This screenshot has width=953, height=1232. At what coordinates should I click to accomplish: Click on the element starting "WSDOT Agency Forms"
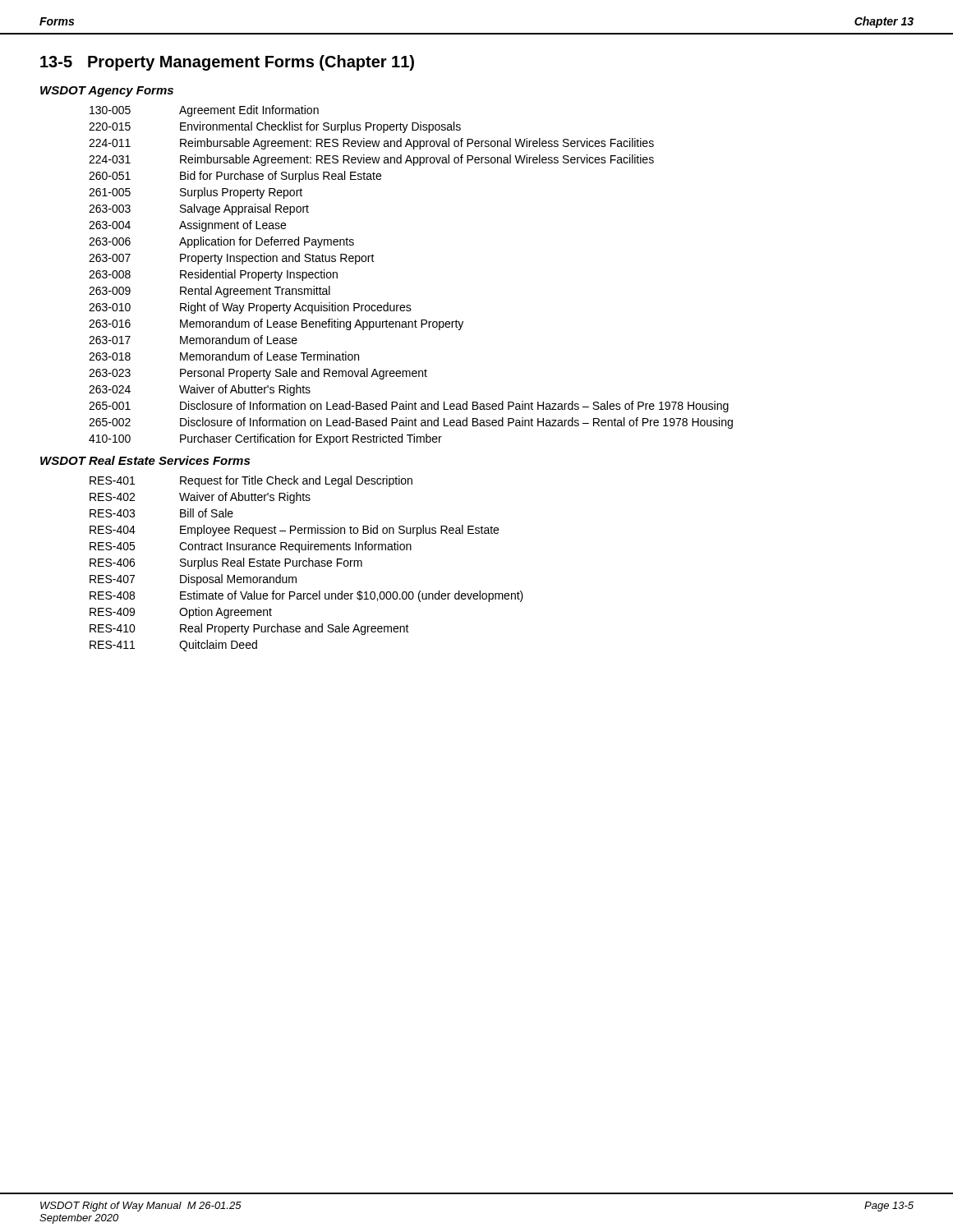[107, 90]
